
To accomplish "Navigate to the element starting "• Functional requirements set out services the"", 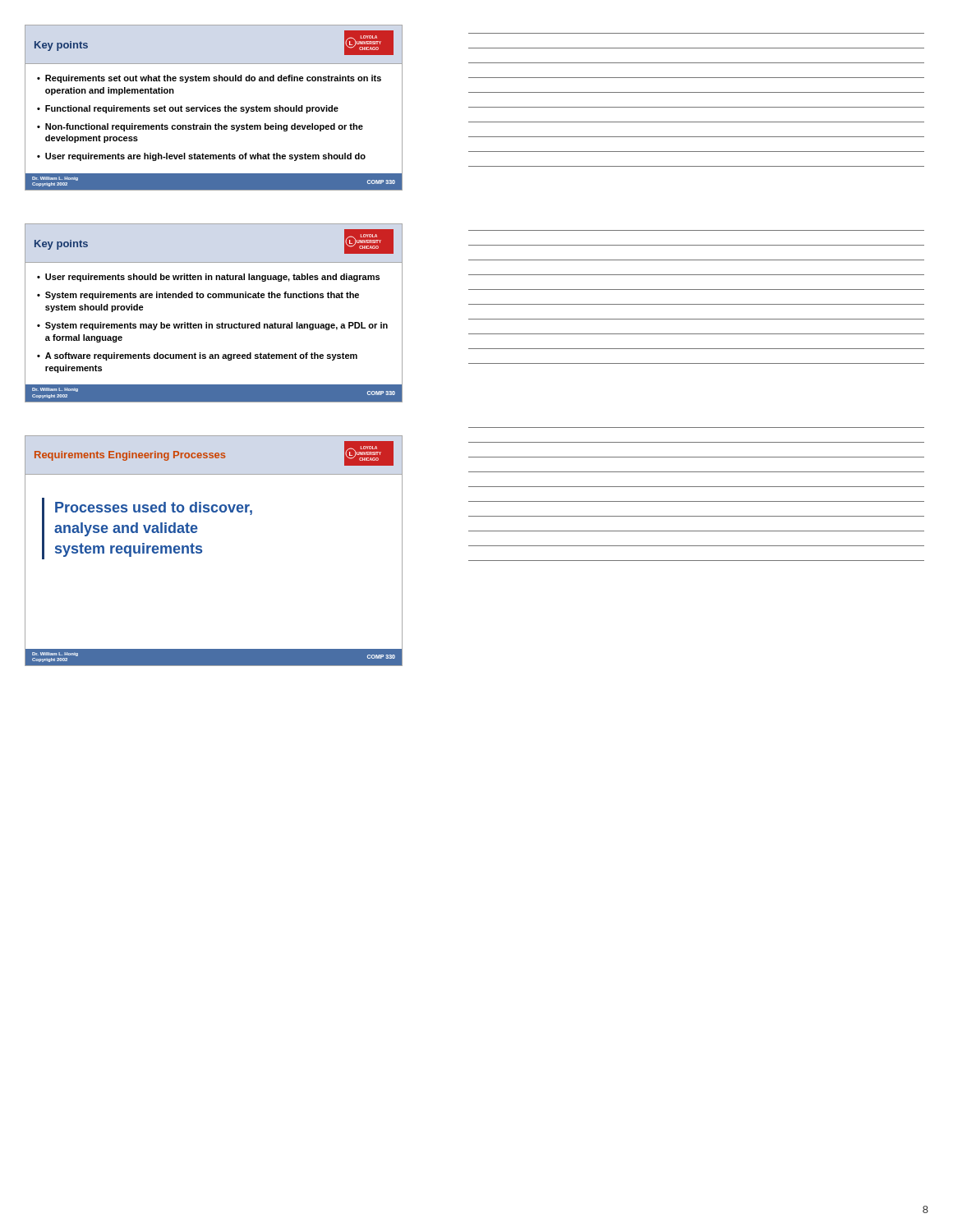I will 188,108.
